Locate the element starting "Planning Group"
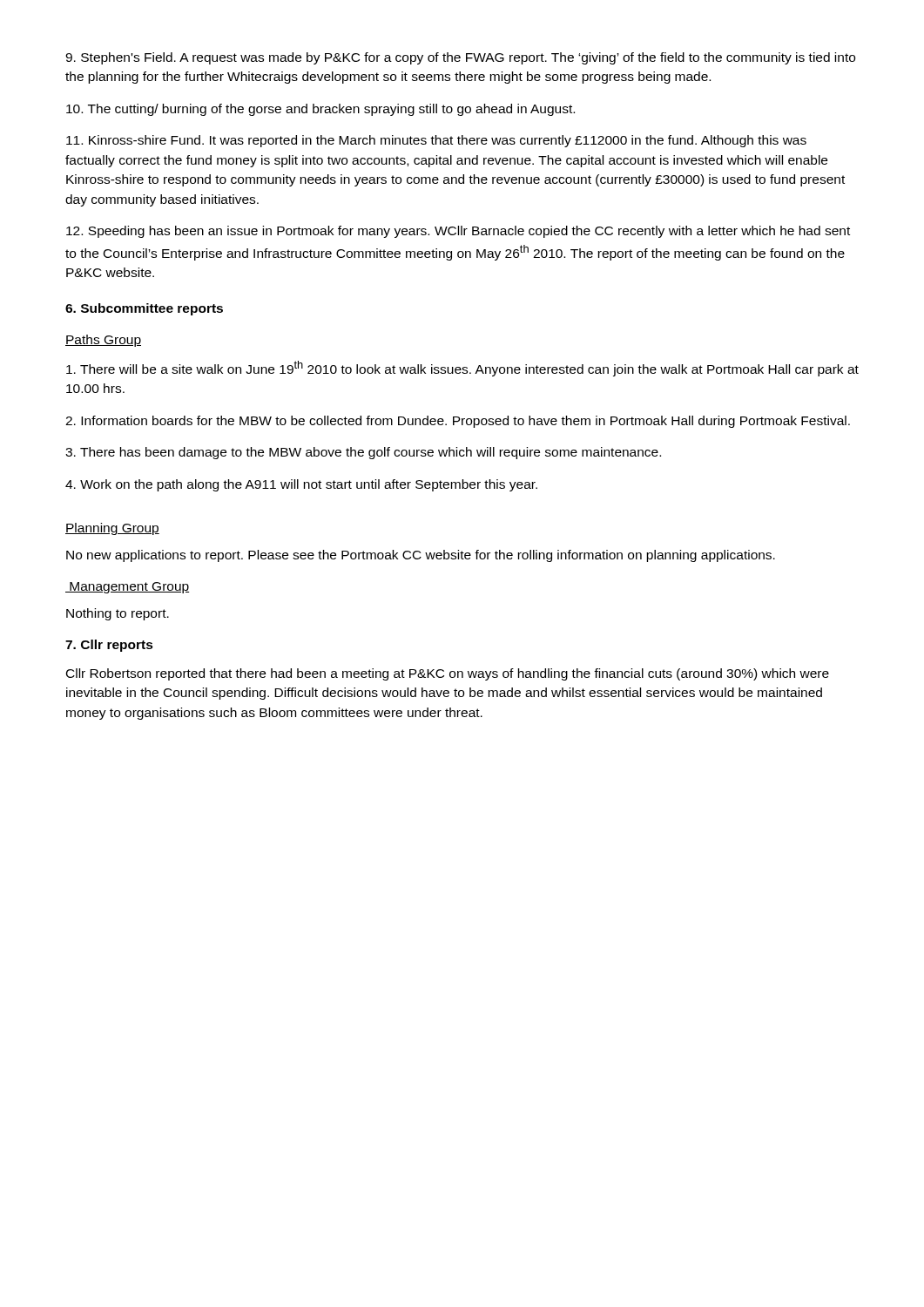The image size is (924, 1307). [x=112, y=528]
